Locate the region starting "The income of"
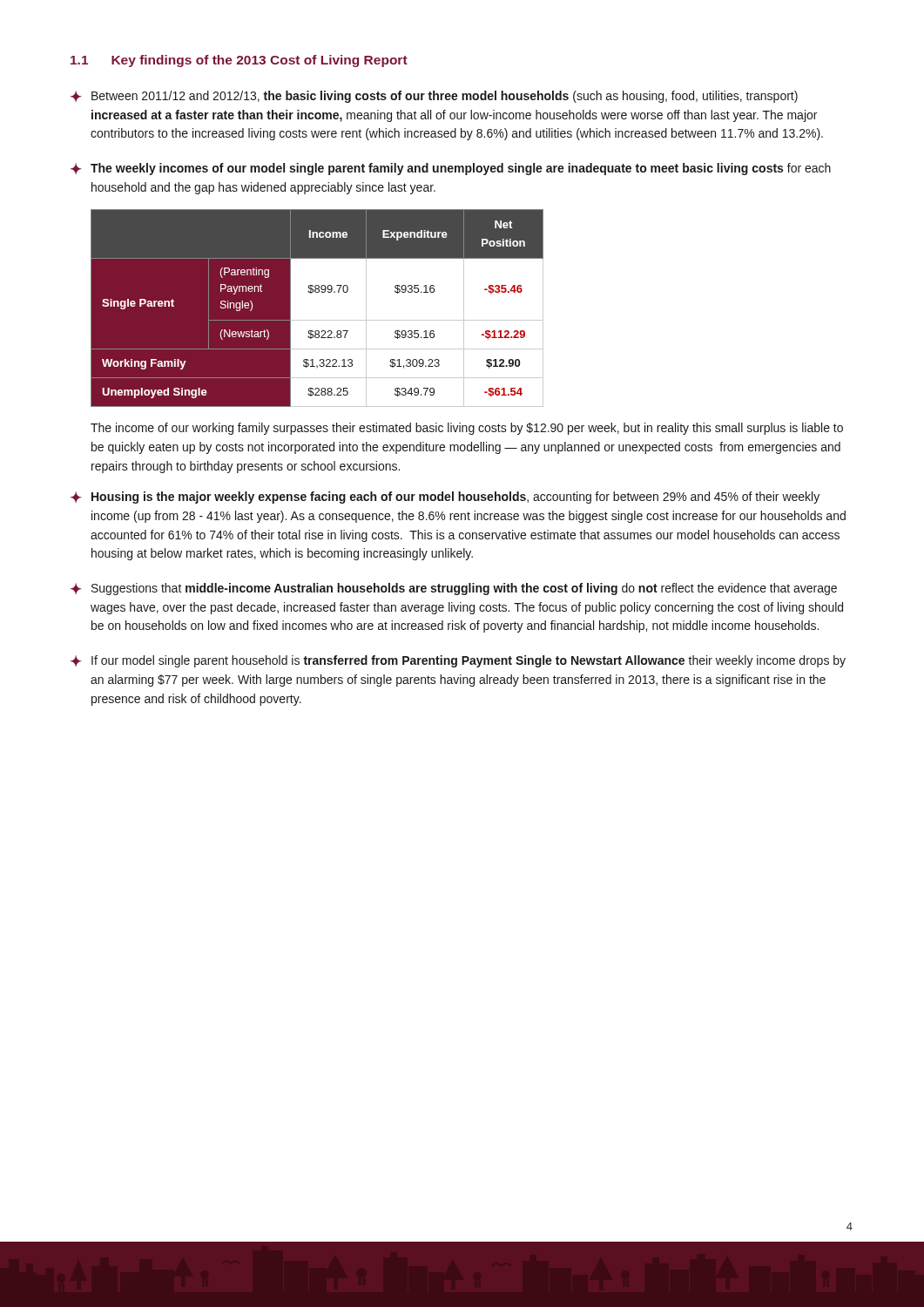Viewport: 924px width, 1307px height. point(467,447)
